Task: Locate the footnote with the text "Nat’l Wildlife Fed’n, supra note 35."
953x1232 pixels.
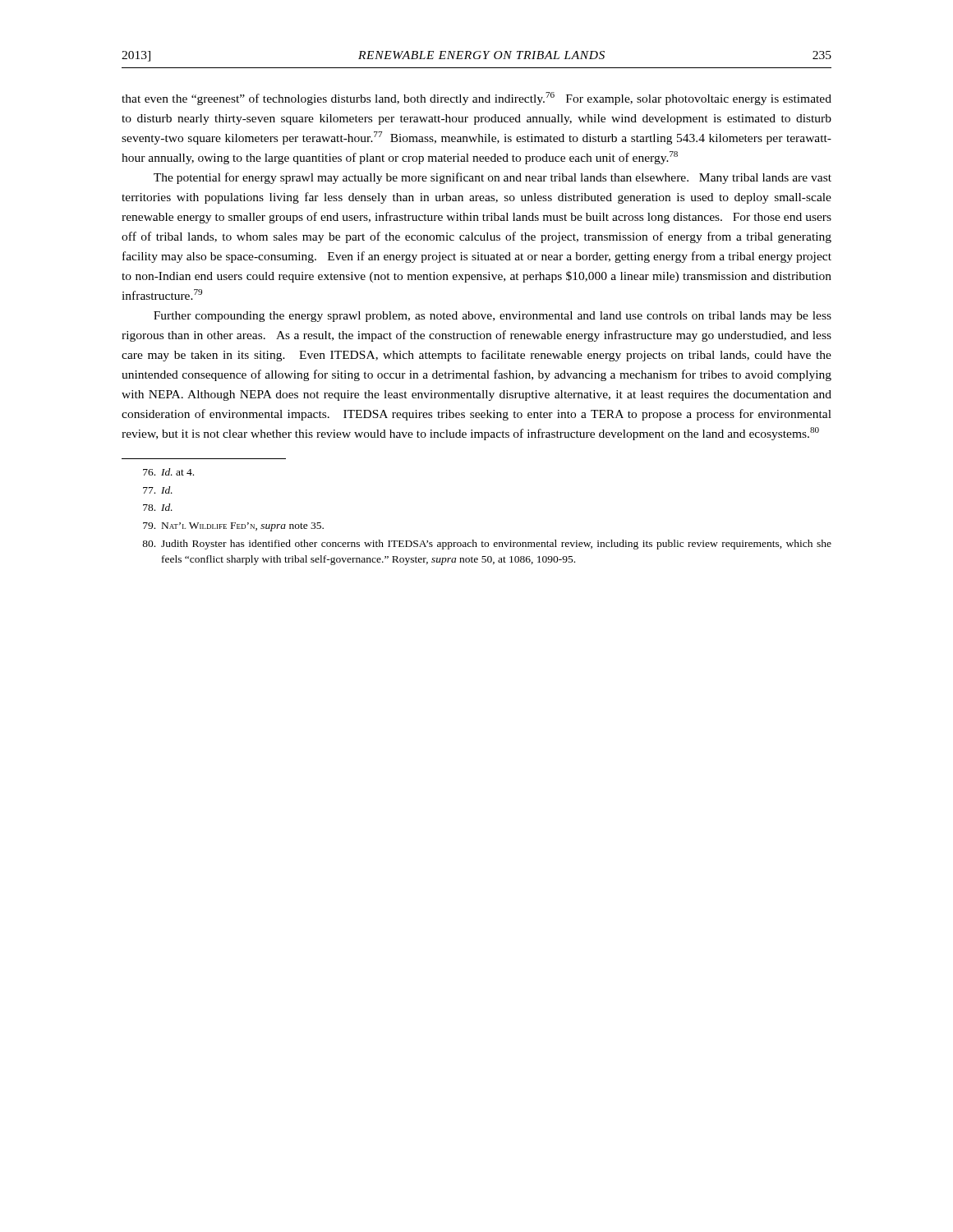Action: pyautogui.click(x=233, y=527)
